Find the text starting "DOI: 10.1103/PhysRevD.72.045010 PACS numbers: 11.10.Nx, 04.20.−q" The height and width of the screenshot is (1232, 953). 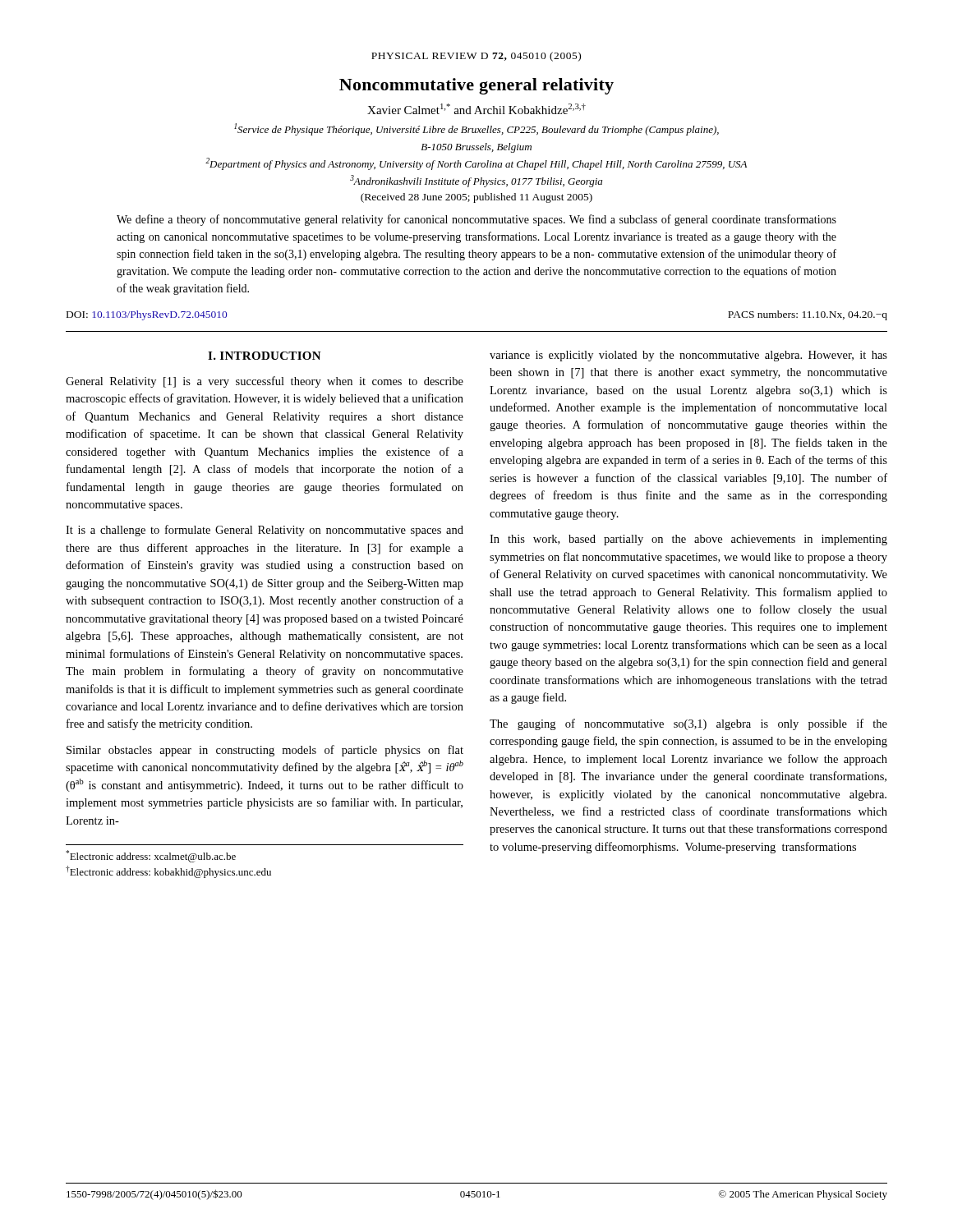tap(144, 315)
